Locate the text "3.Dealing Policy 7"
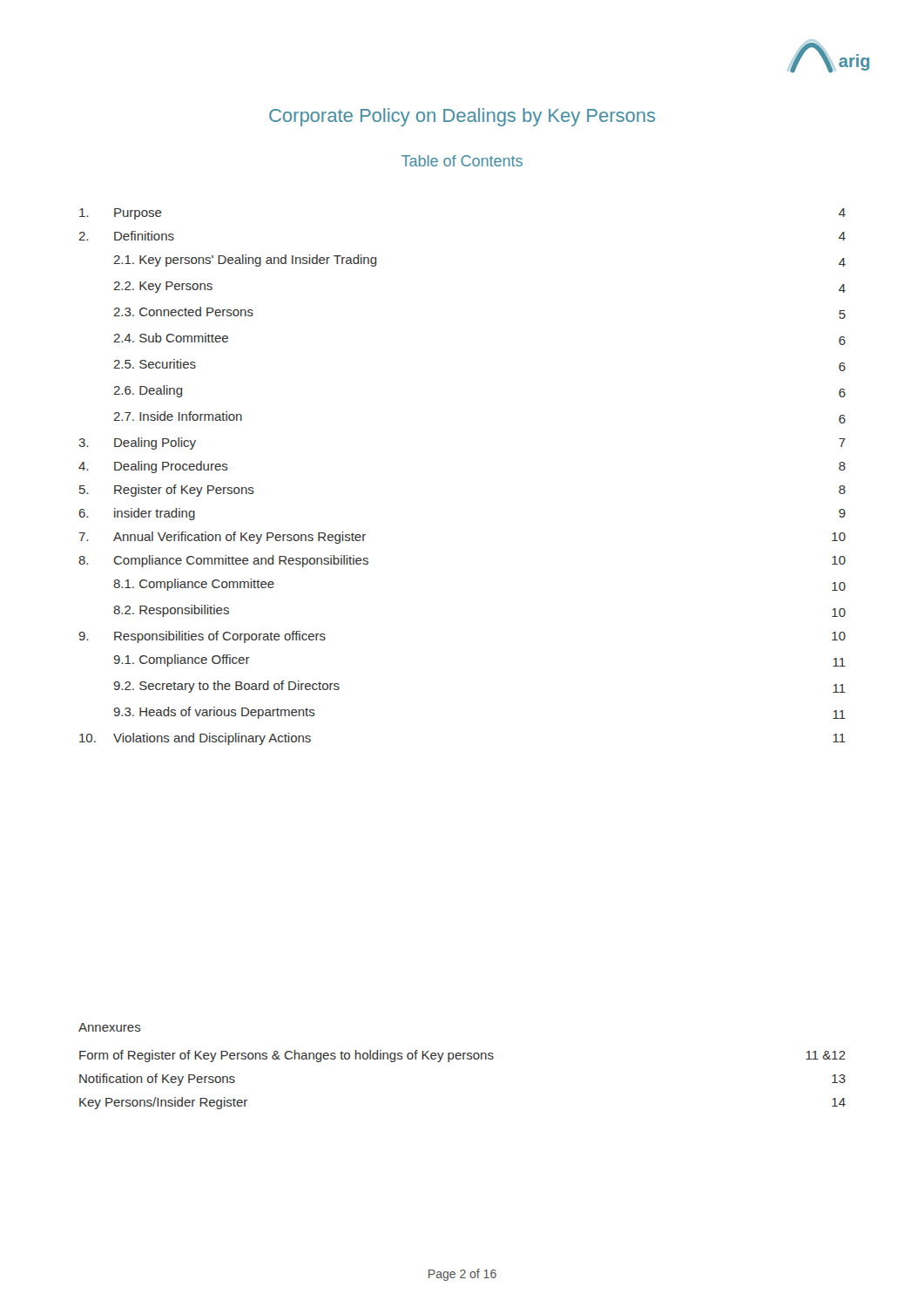 tap(152, 443)
